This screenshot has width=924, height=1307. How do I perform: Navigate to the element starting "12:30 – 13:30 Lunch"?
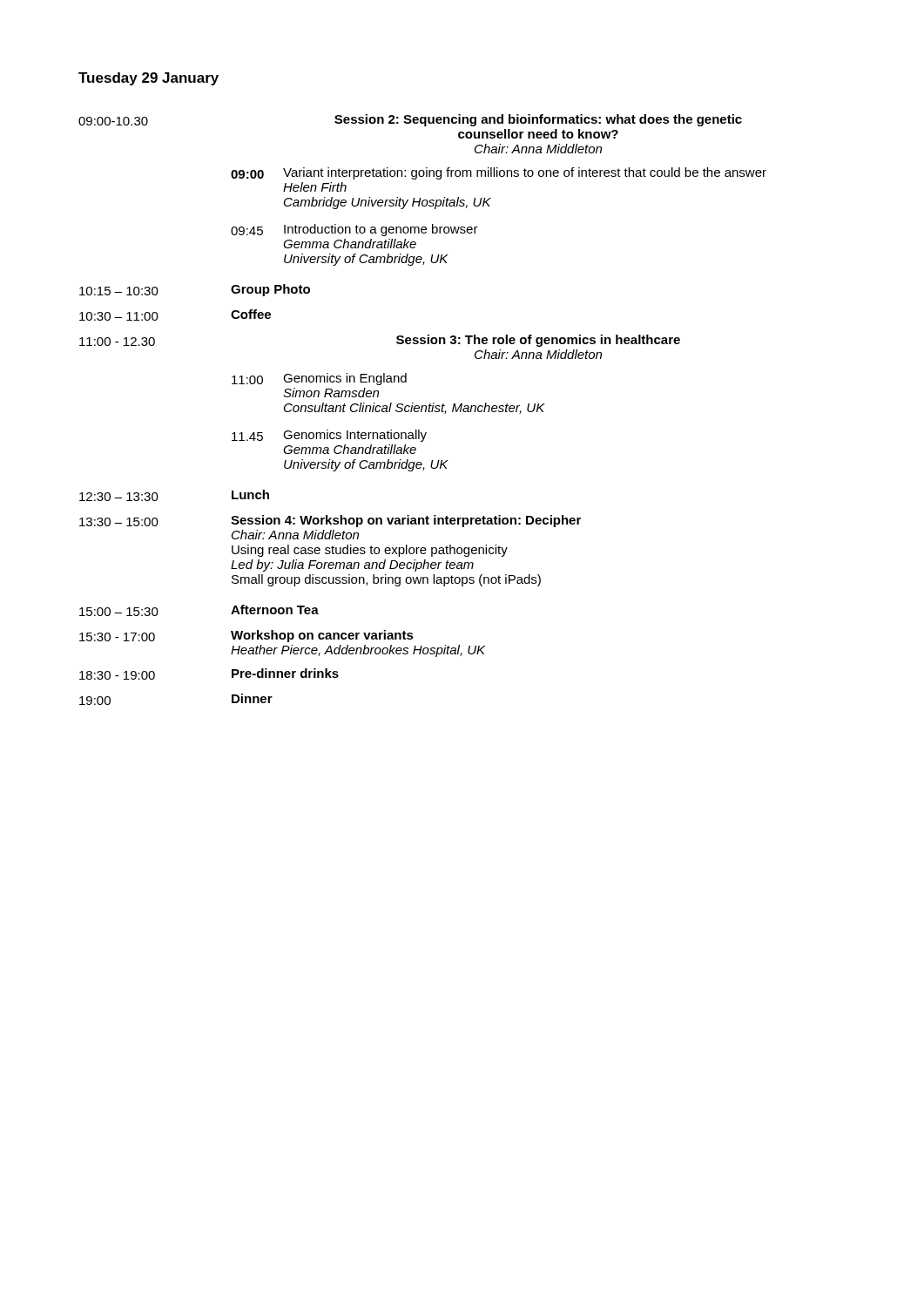click(129, 495)
